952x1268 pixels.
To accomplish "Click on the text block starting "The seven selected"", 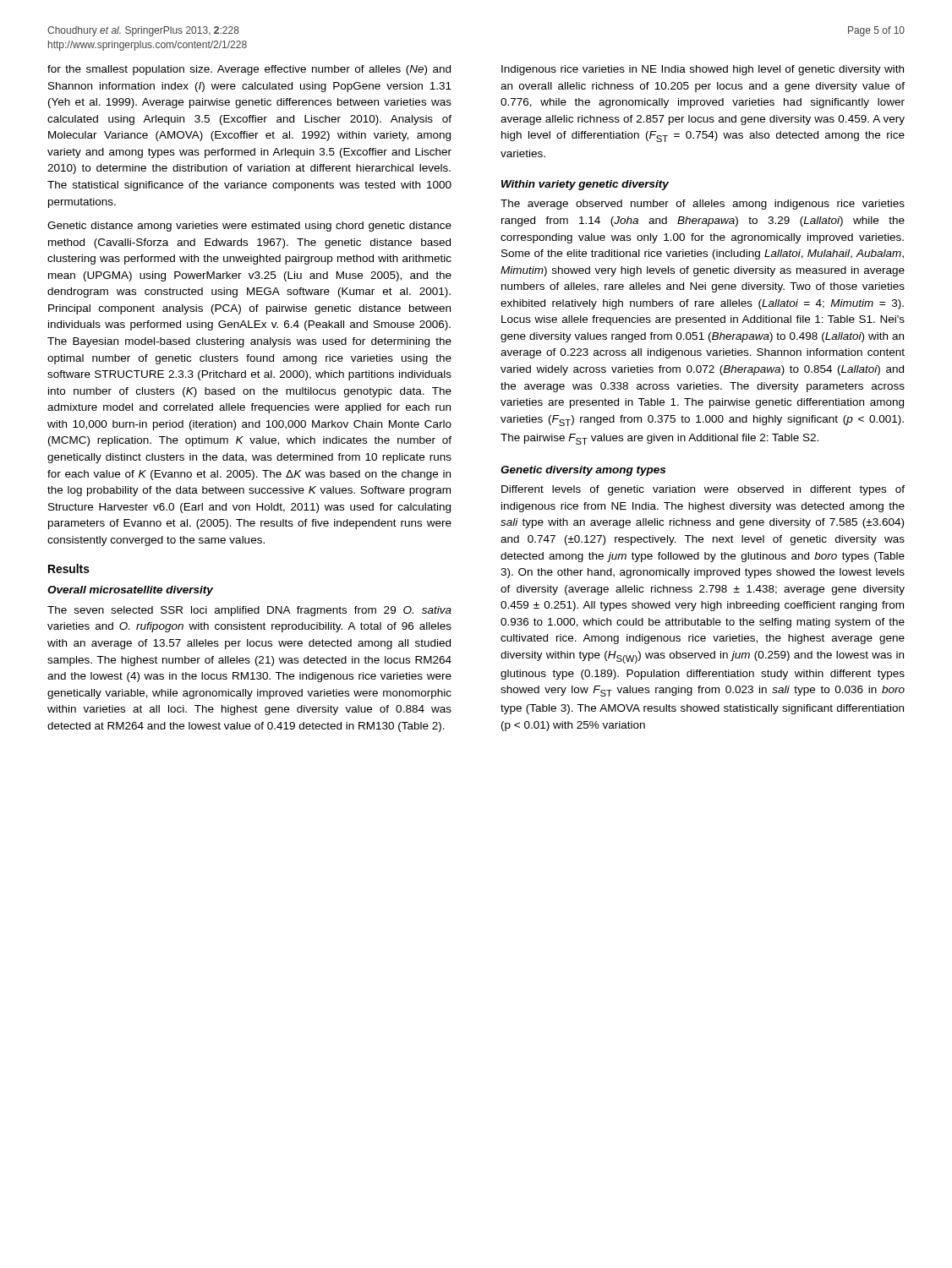I will pos(249,668).
